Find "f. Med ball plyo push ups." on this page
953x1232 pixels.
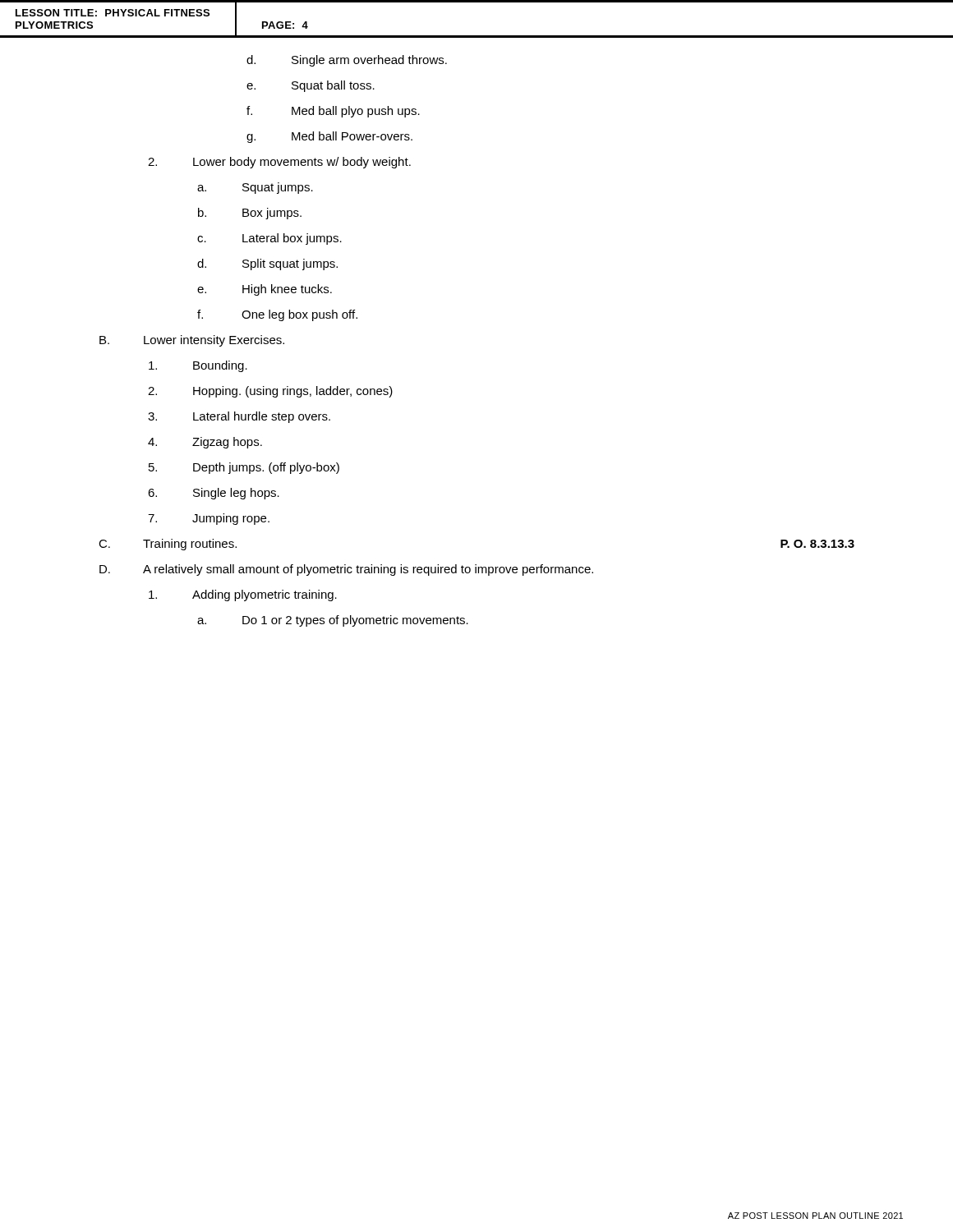[333, 112]
